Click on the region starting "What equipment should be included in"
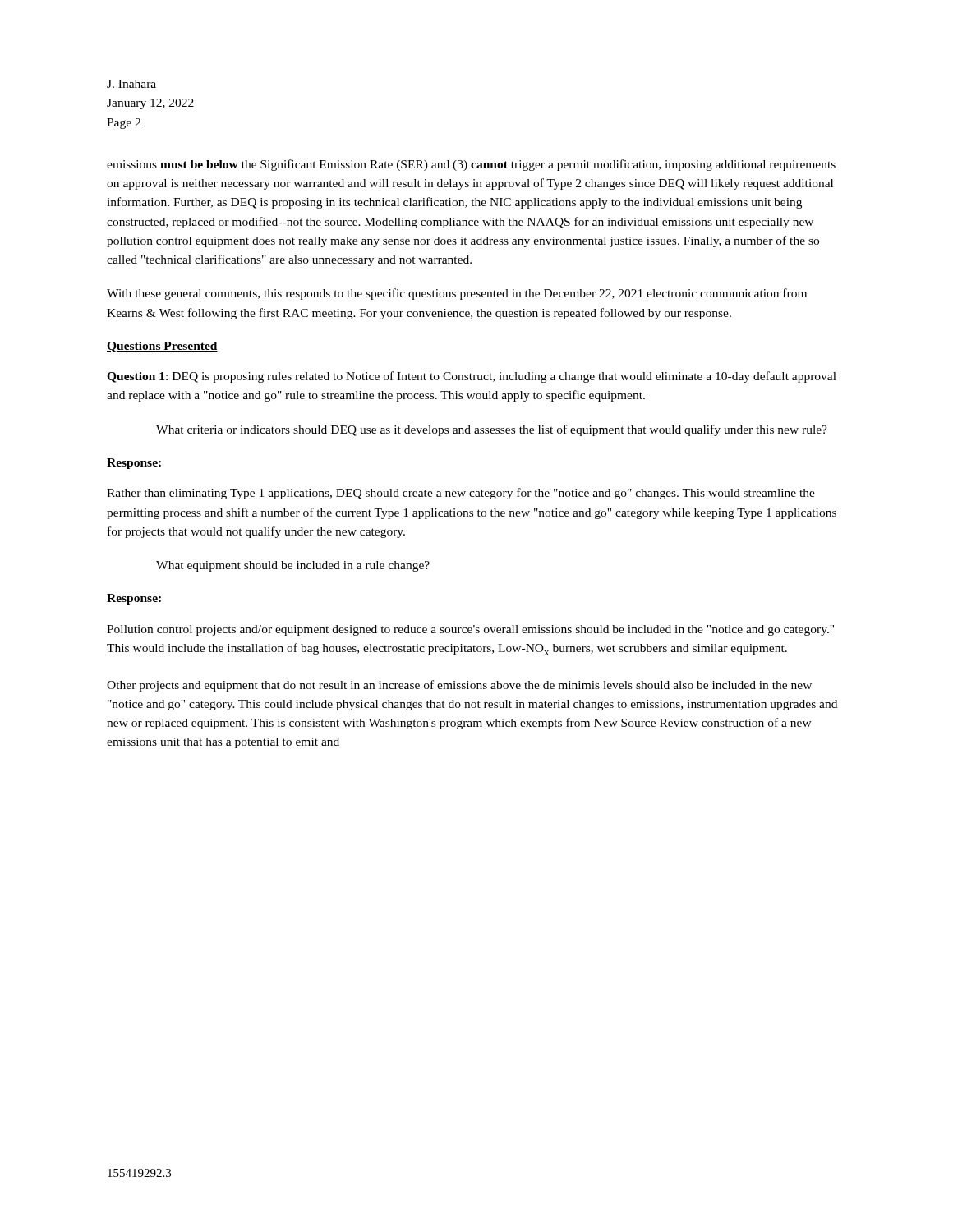 [x=293, y=565]
